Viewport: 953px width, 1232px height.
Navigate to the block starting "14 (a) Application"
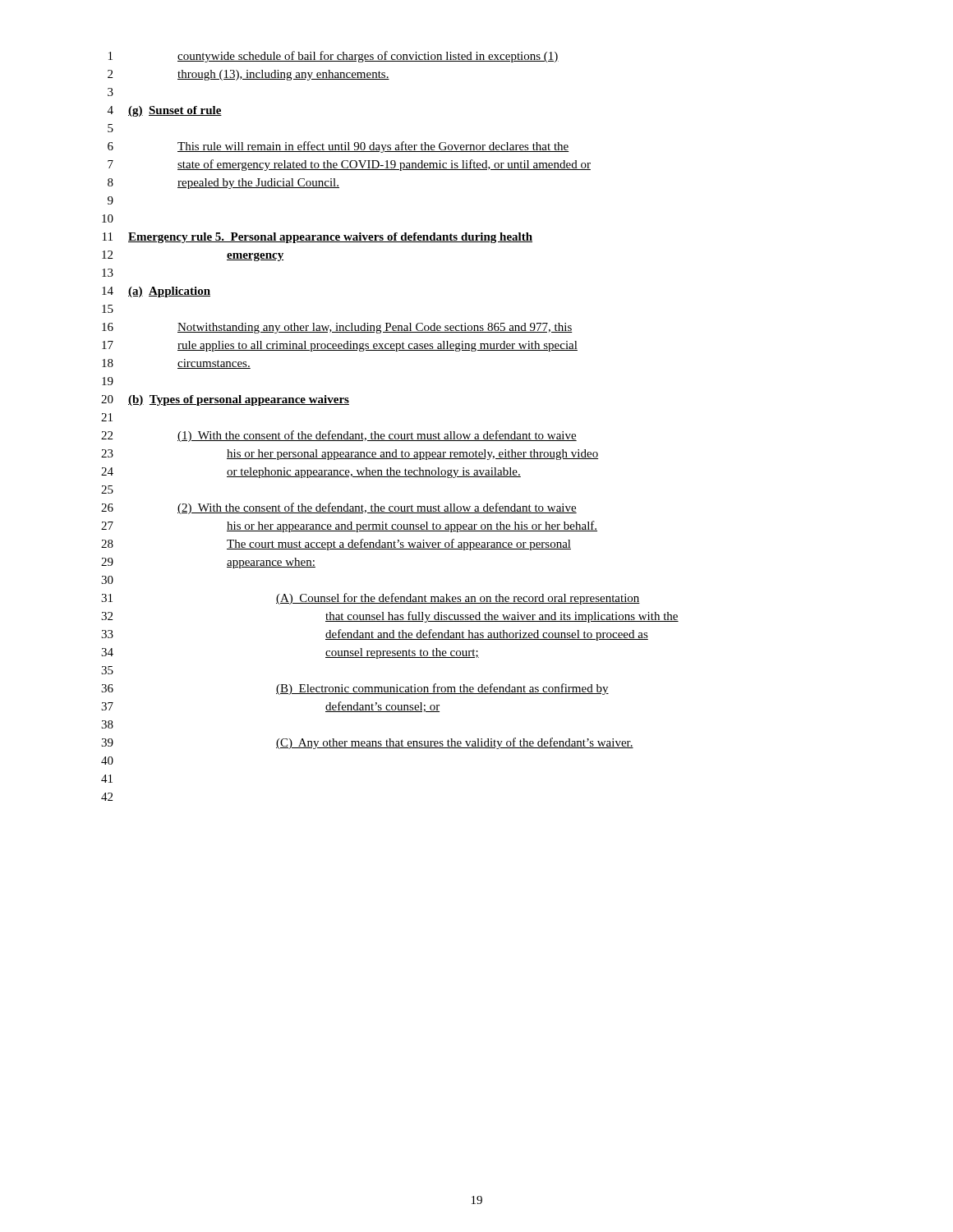coord(156,292)
